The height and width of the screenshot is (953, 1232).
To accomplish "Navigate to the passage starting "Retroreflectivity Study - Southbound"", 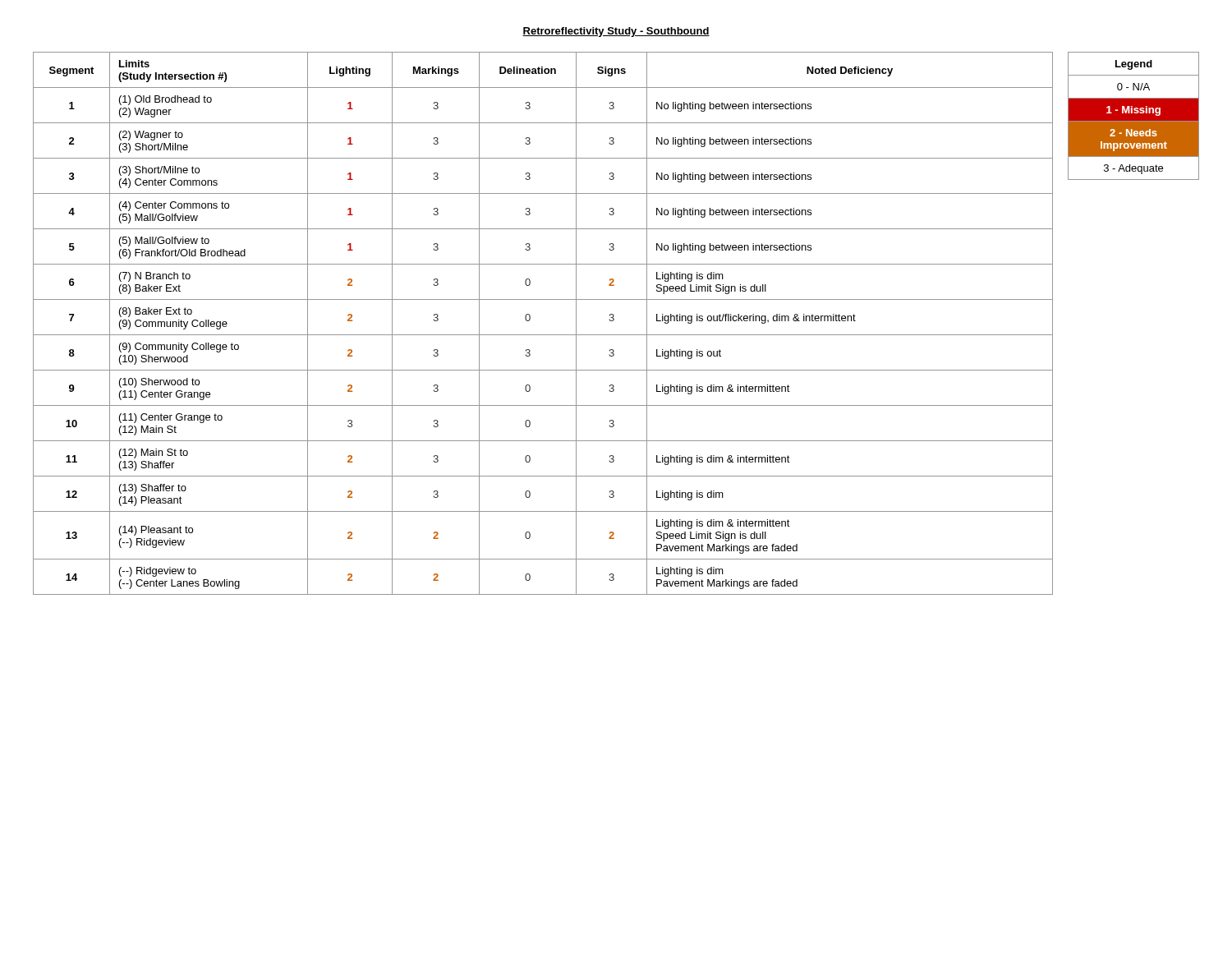I will (616, 31).
